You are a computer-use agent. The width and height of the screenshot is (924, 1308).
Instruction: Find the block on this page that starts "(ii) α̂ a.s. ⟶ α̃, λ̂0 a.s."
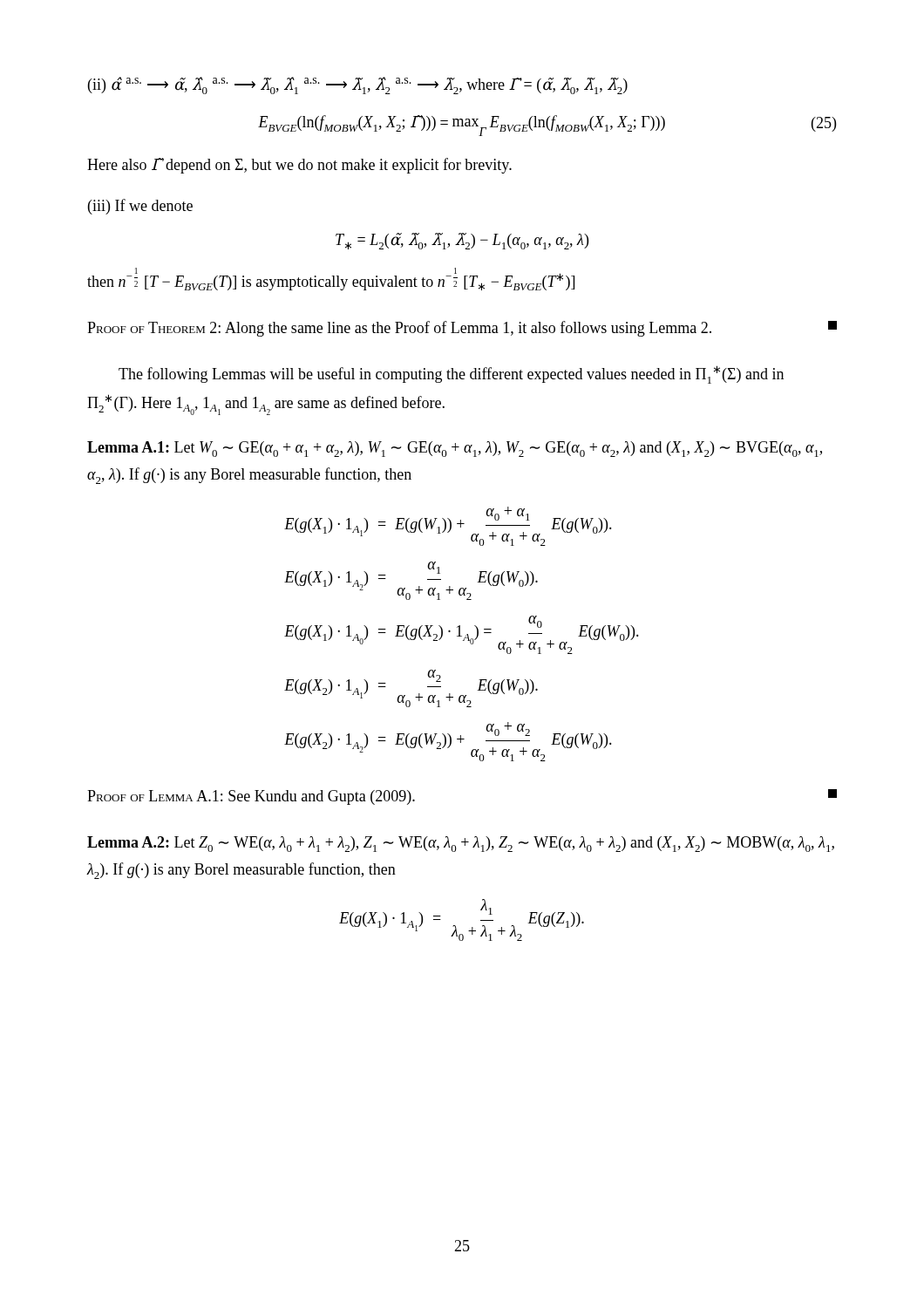[357, 84]
